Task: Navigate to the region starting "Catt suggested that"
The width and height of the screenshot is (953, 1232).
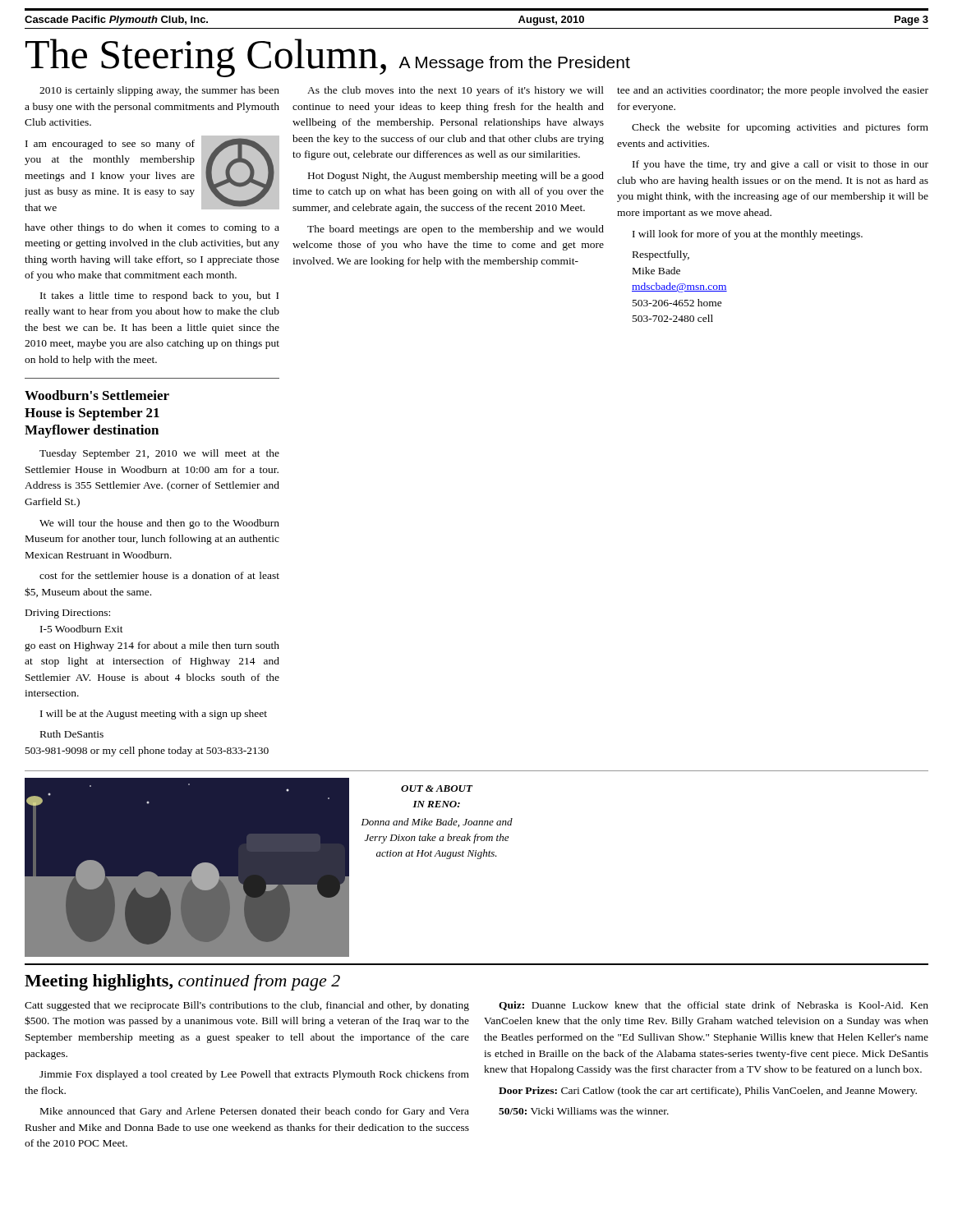Action: coord(247,1074)
